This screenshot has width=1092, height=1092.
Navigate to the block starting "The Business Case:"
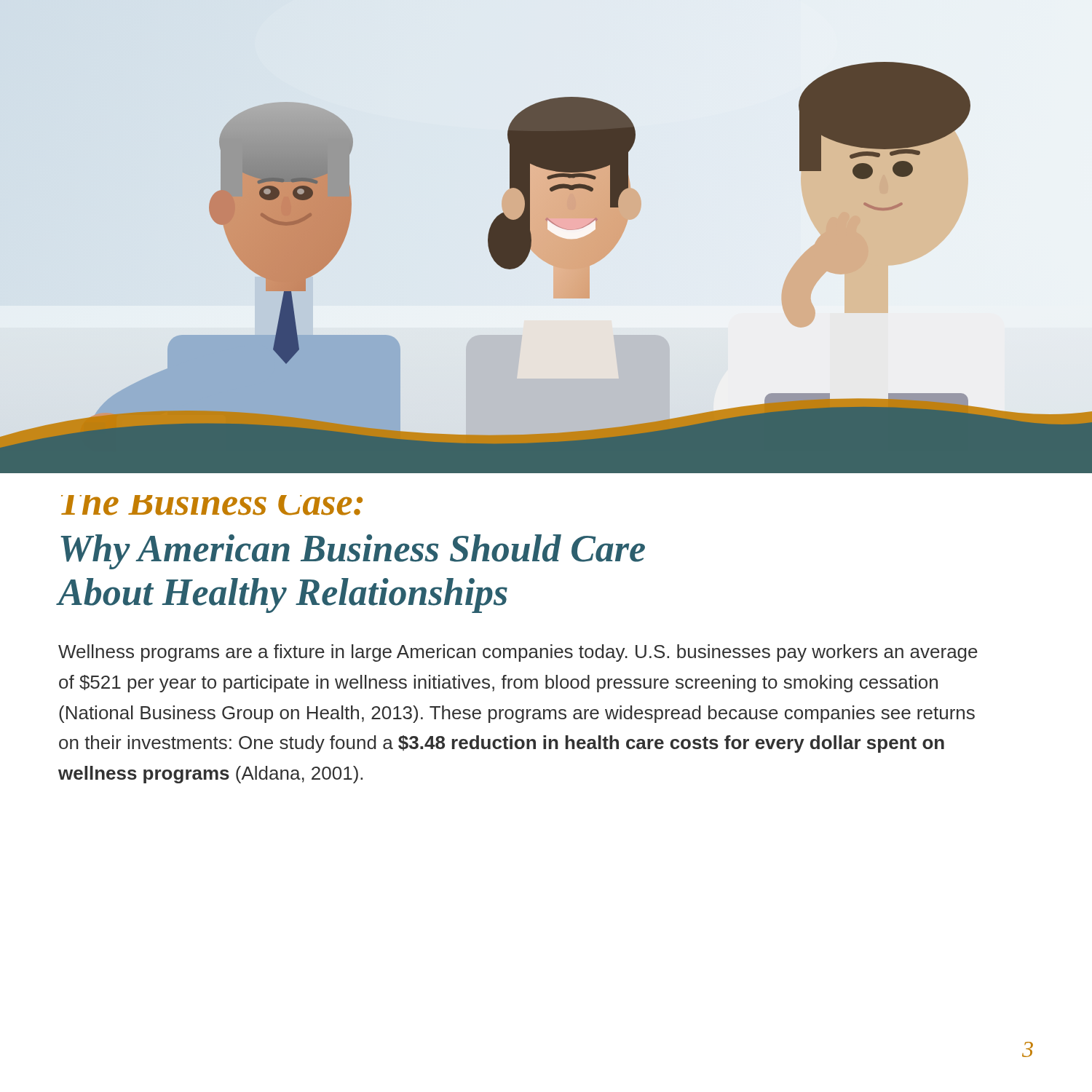[546, 547]
